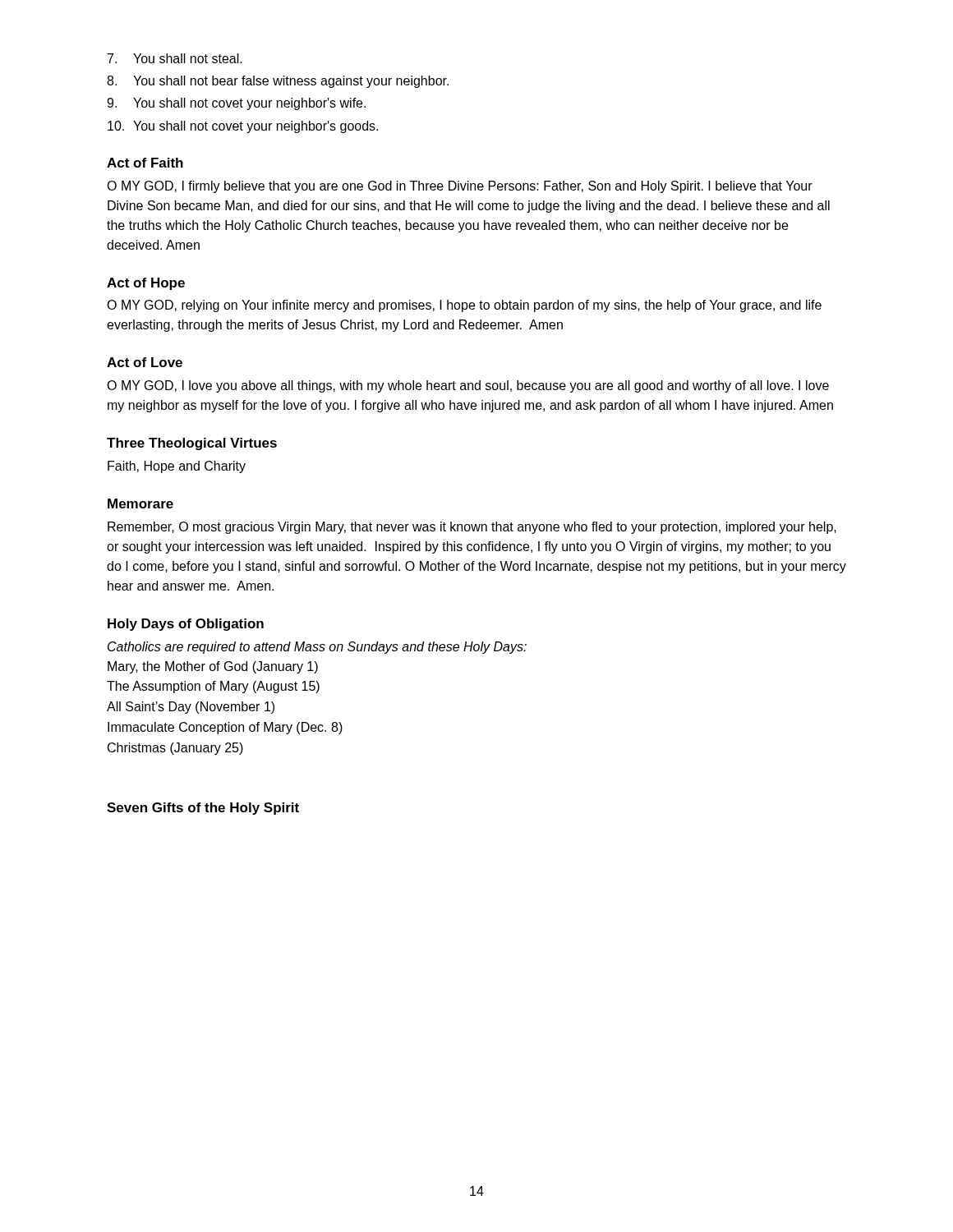Screen dimensions: 1232x953
Task: Where is the passage that starts "O MY GOD, relying on Your infinite"?
Action: pyautogui.click(x=464, y=315)
